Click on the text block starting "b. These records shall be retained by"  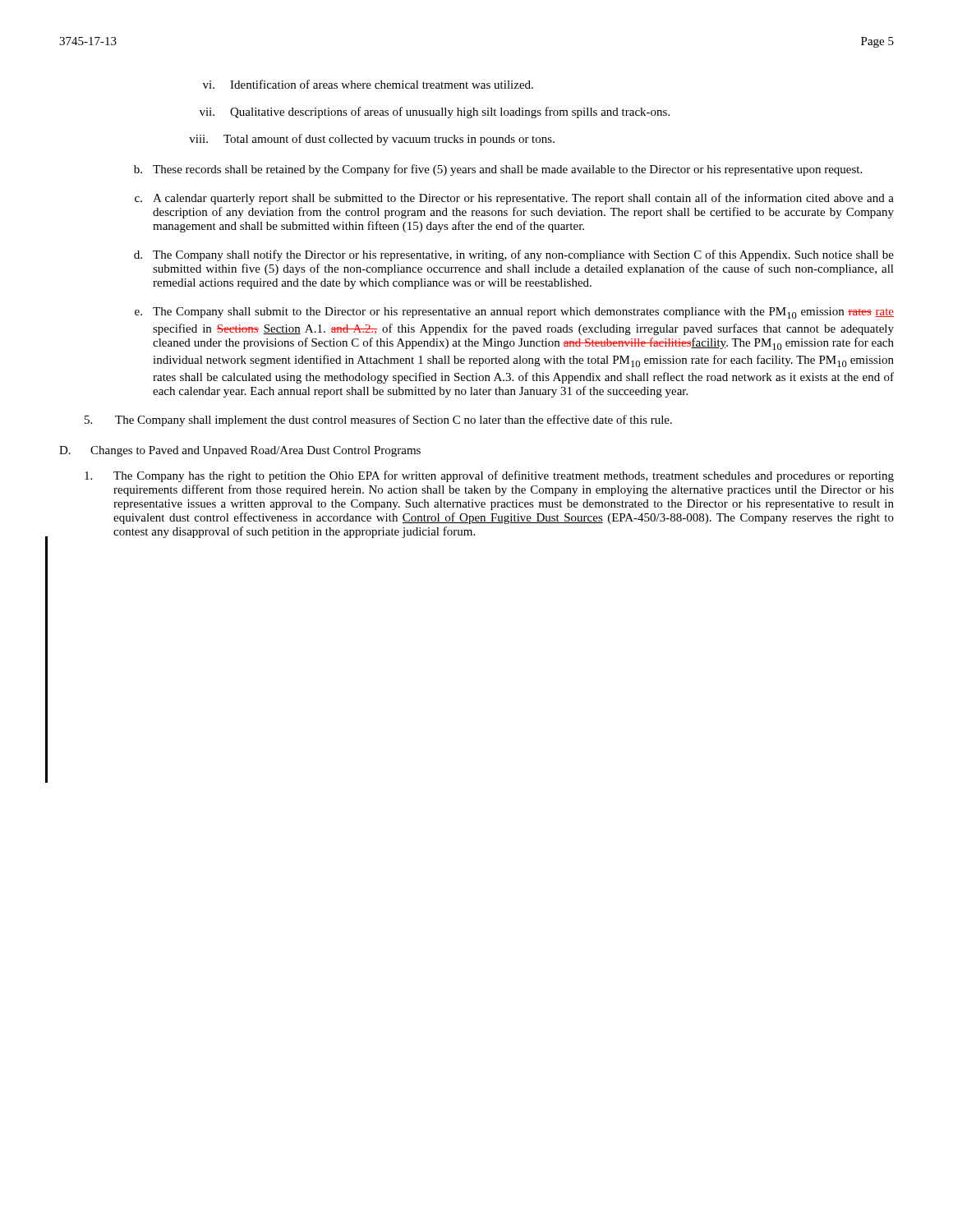point(501,170)
